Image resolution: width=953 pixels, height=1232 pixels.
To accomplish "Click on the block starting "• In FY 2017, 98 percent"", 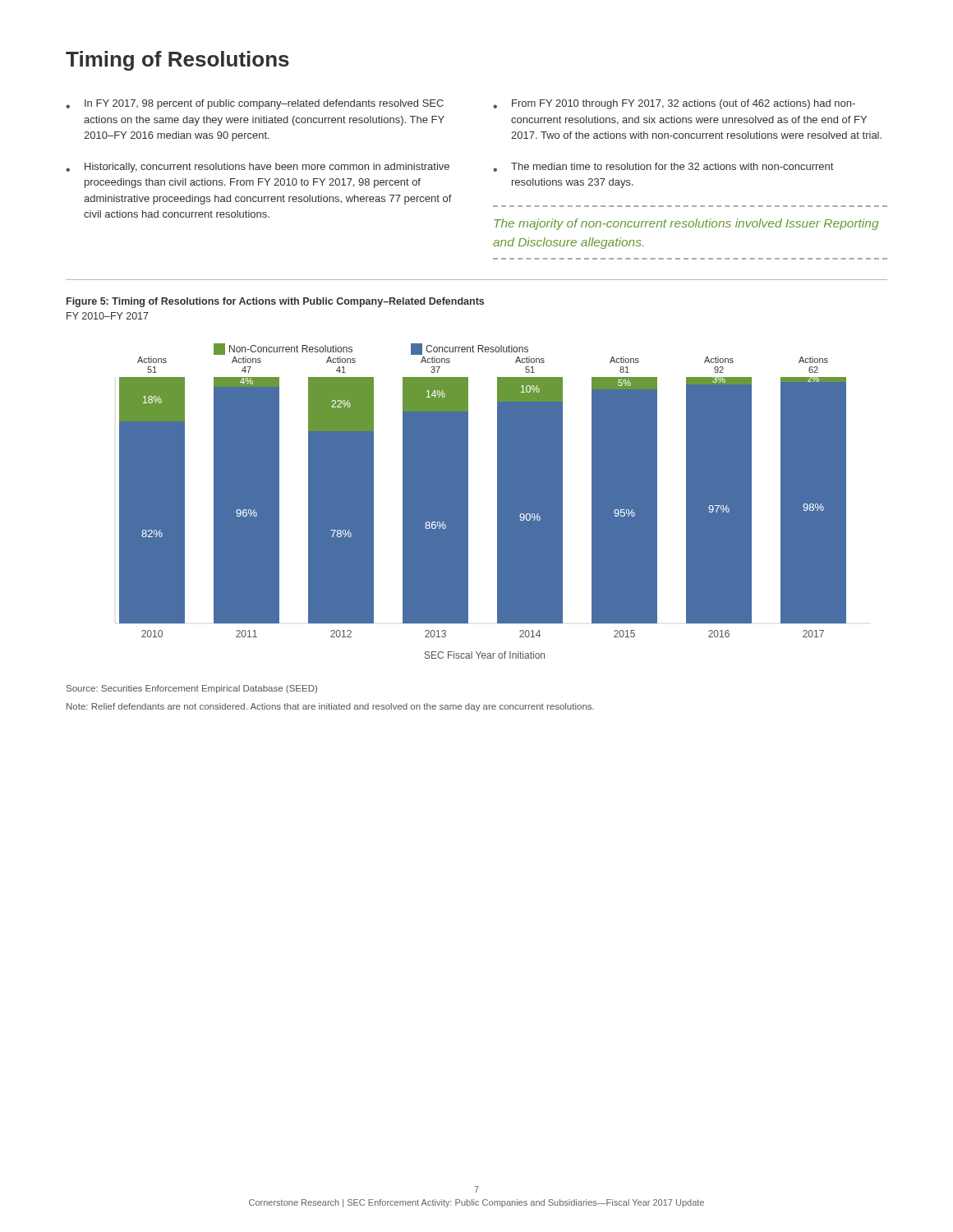I will [x=263, y=120].
